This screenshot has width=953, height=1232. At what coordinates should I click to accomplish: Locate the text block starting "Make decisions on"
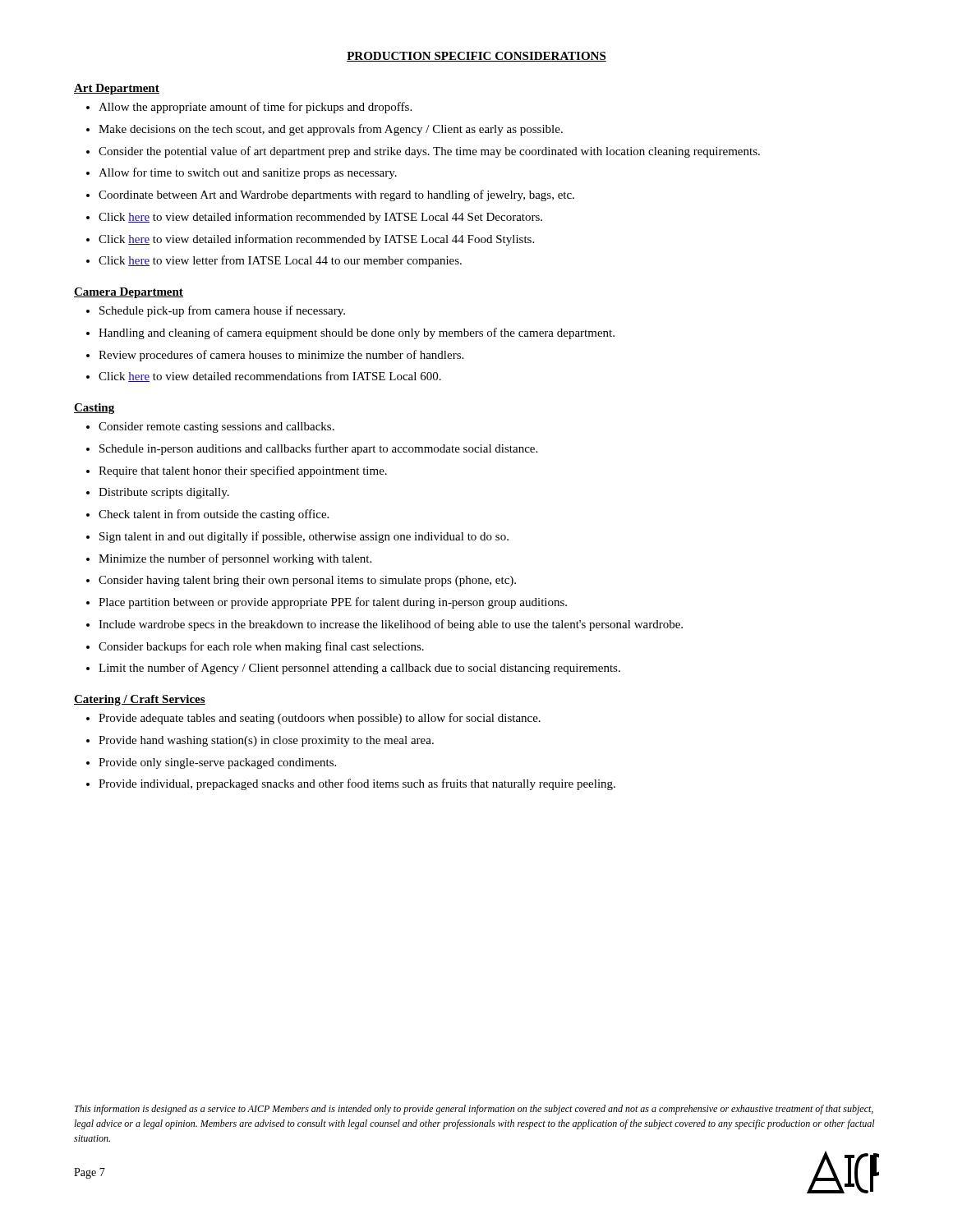click(331, 129)
